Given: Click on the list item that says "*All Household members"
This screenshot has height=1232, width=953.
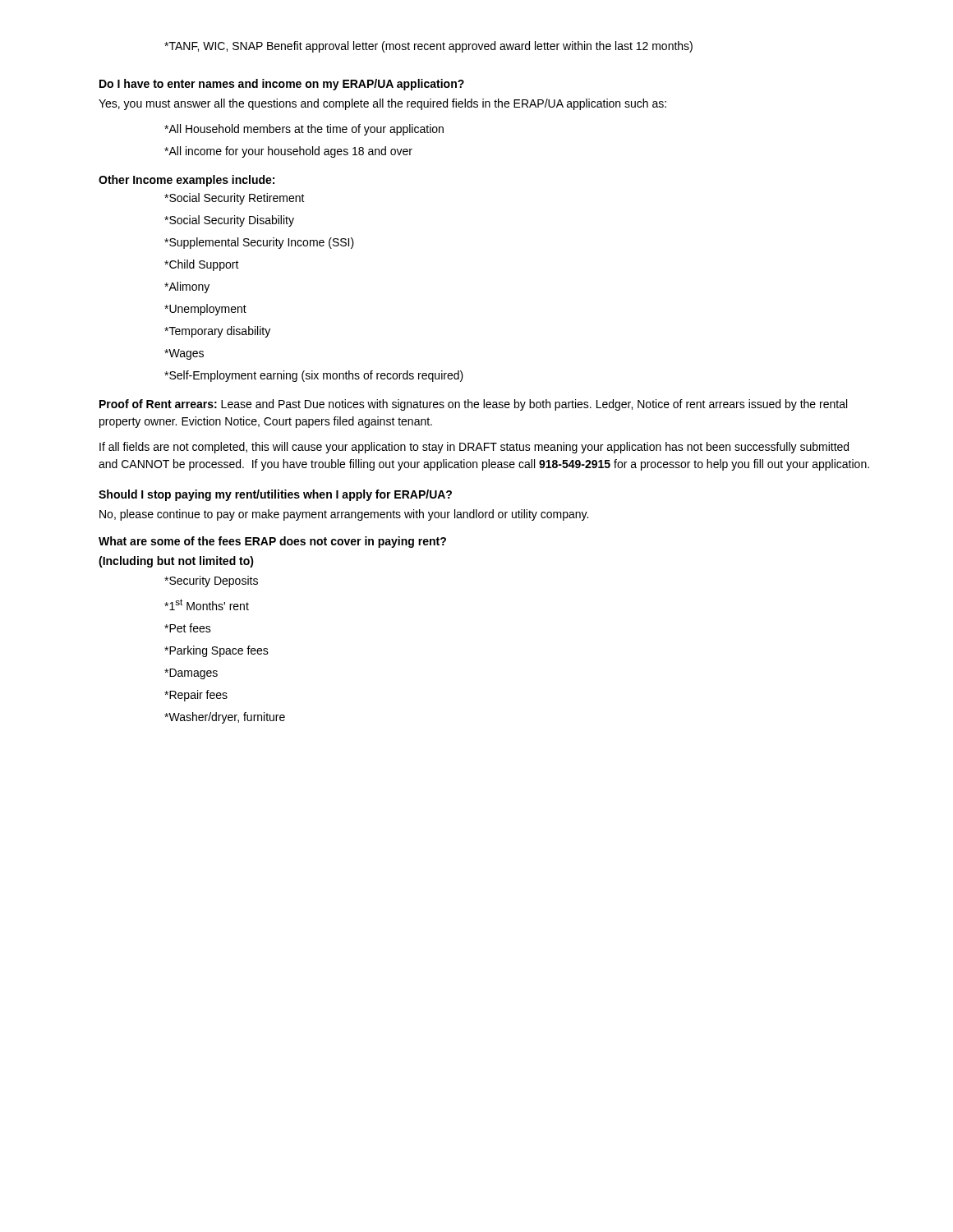Looking at the screenshot, I should 304,129.
